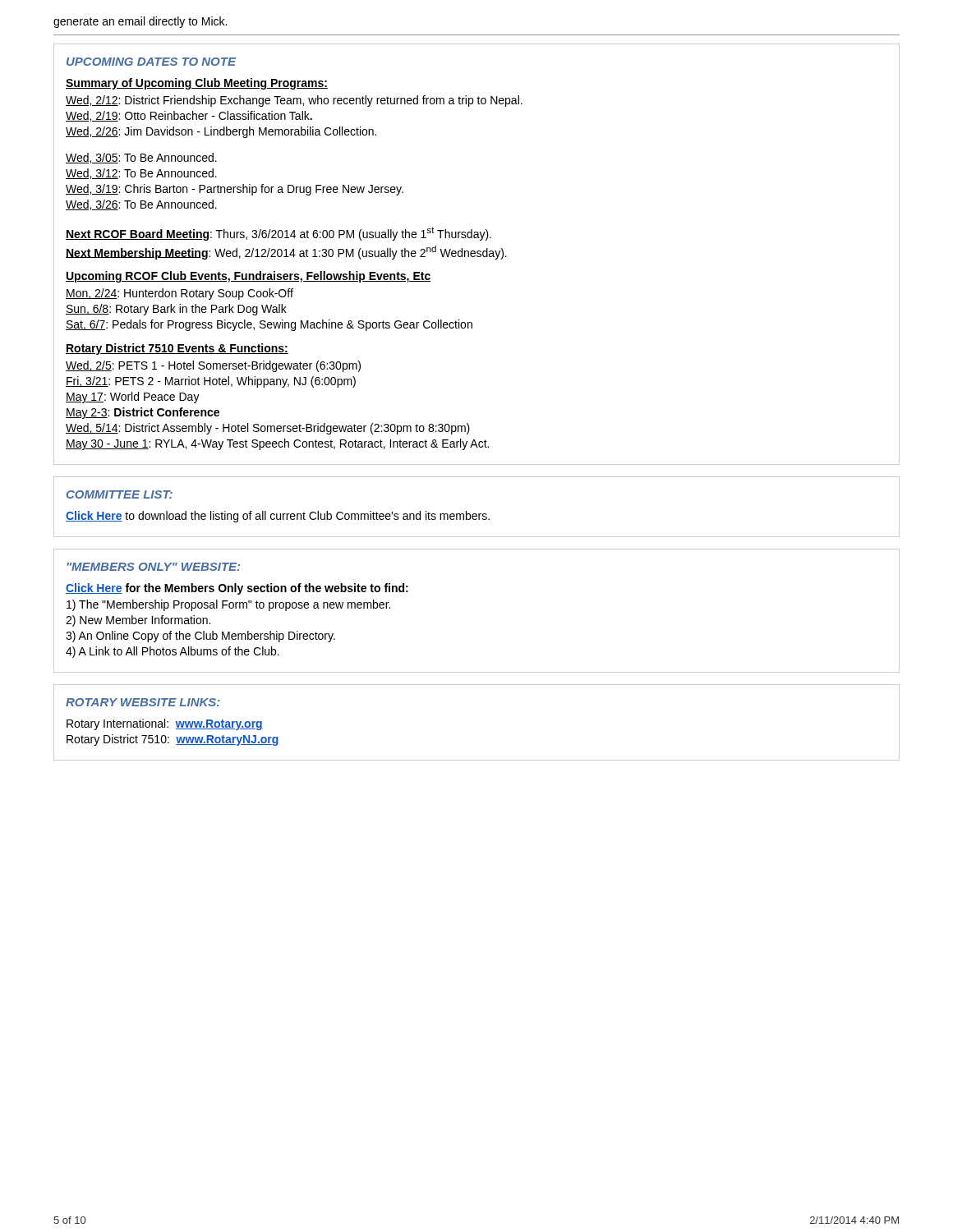Image resolution: width=953 pixels, height=1232 pixels.
Task: Point to the text block starting "Summary of Upcoming Club Meeting Programs:"
Action: (476, 263)
